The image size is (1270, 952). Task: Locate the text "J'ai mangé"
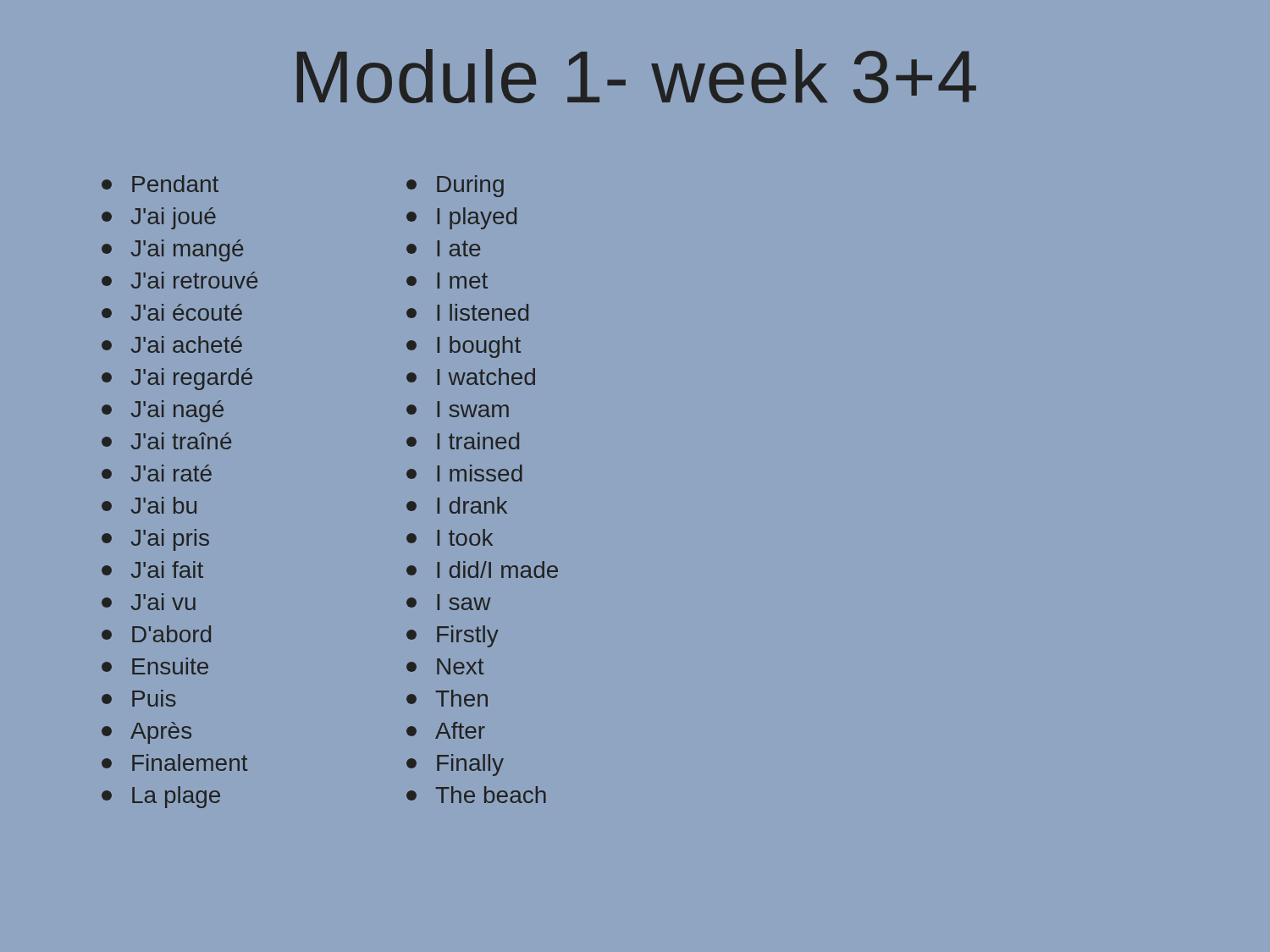[173, 248]
